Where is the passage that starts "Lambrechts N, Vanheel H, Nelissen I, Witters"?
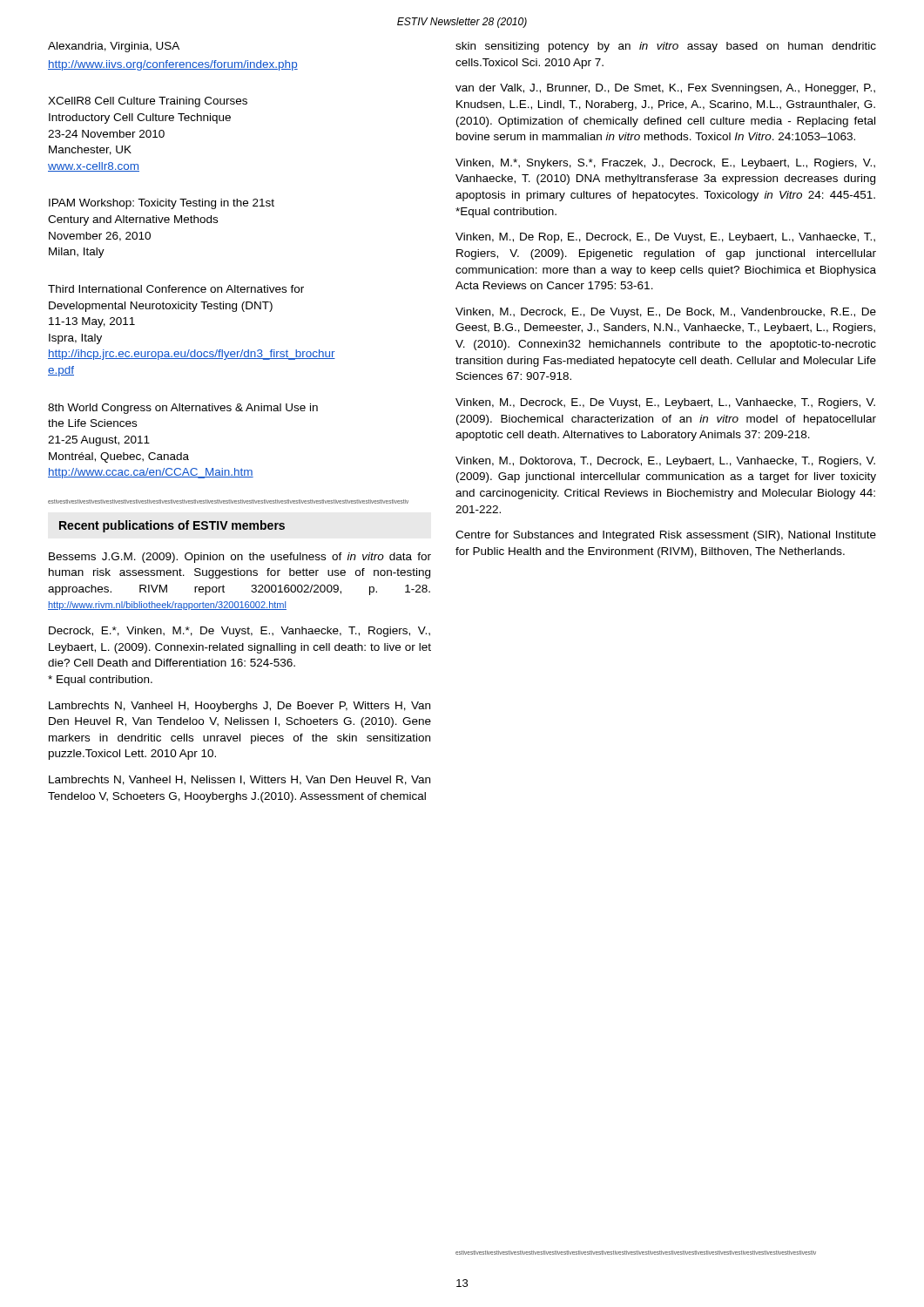This screenshot has width=924, height=1307. pyautogui.click(x=239, y=788)
